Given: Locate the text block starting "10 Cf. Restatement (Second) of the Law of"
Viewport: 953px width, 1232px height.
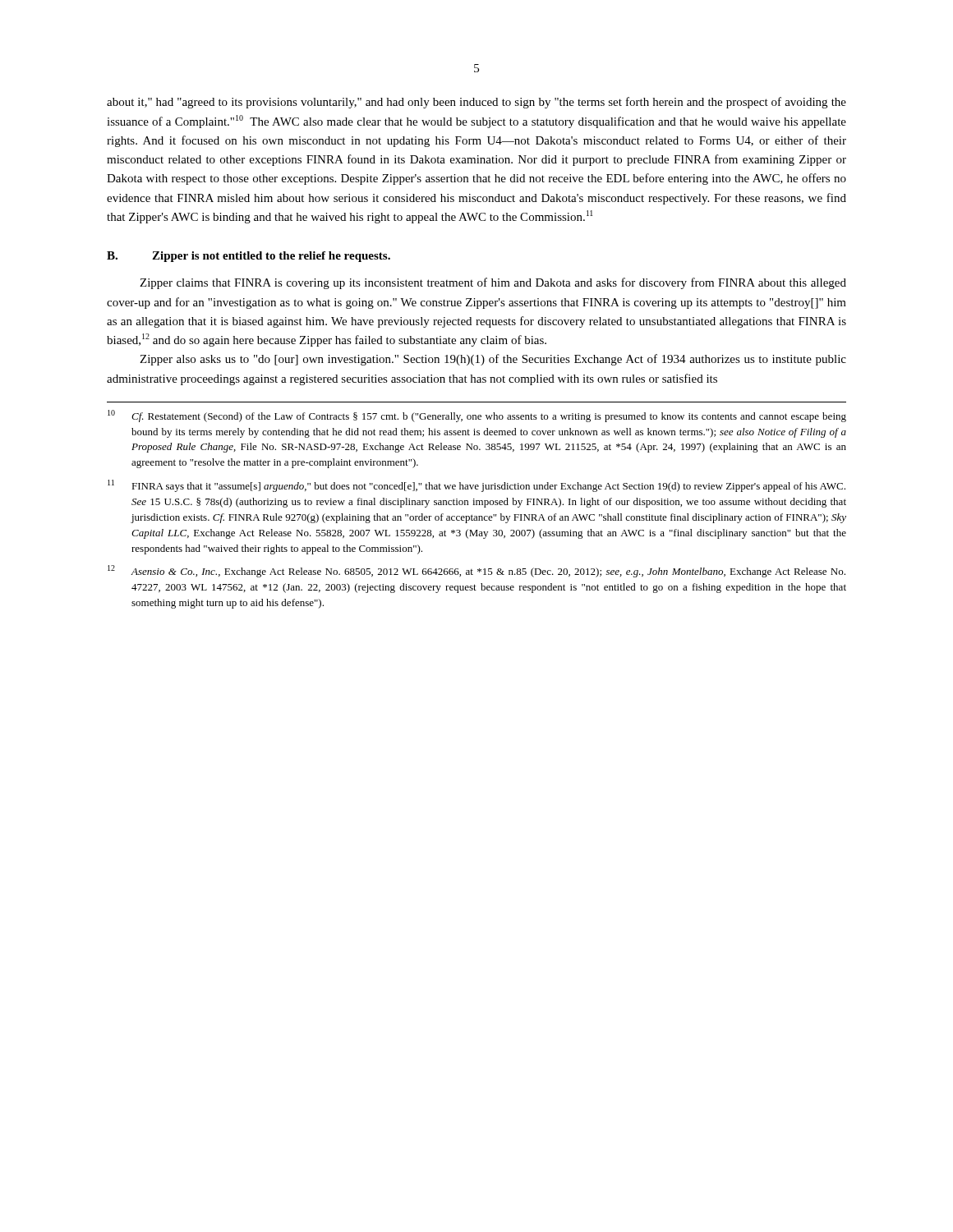Looking at the screenshot, I should (x=476, y=440).
